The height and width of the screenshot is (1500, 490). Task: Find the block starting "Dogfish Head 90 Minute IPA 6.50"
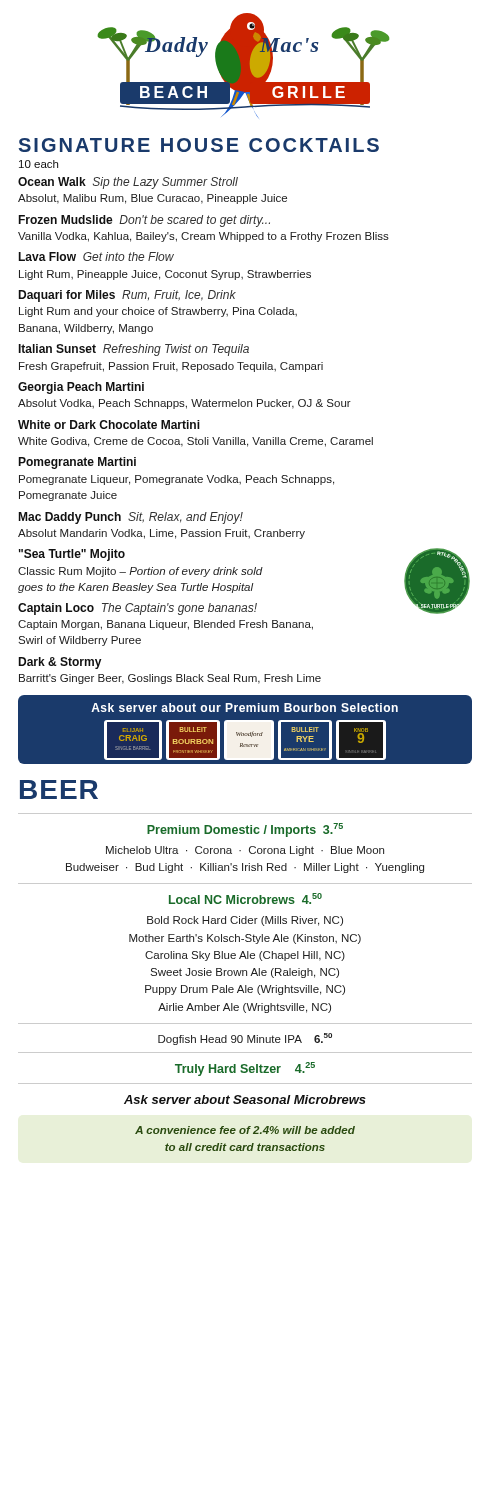coord(245,1038)
